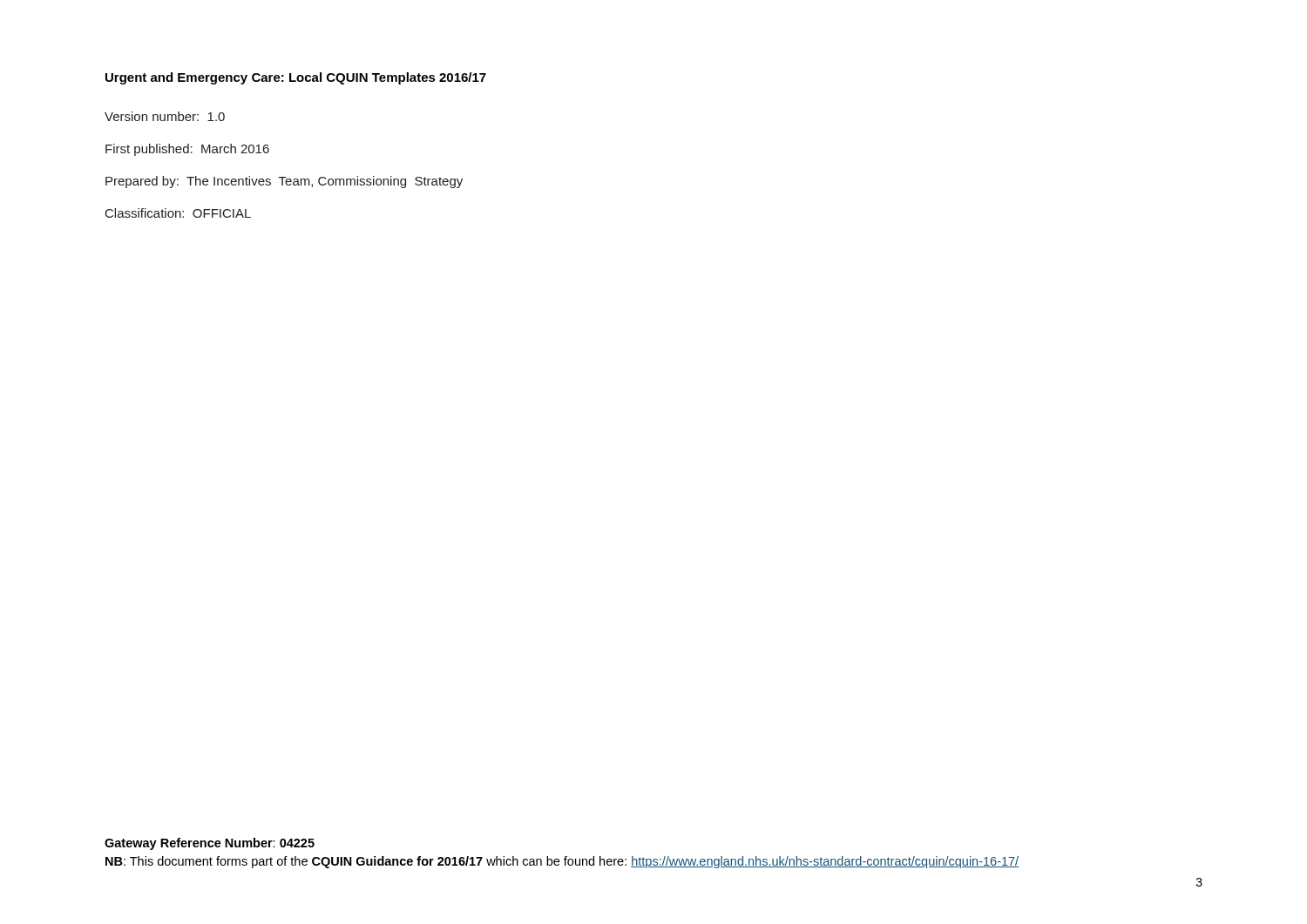Click where it says "Version number: 1.0"
Viewport: 1307px width, 924px height.
click(165, 116)
